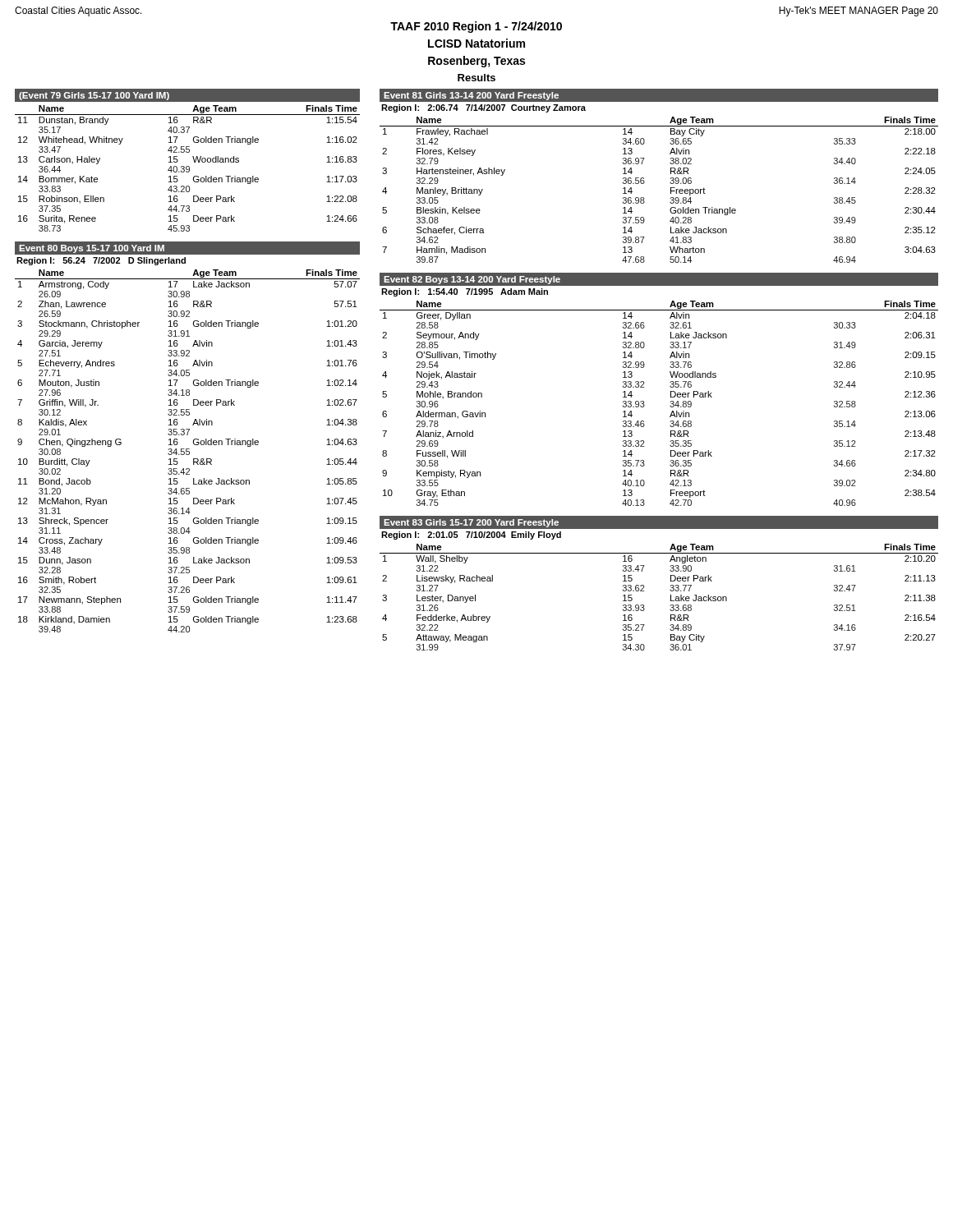Locate the region starting "Region I: 2:06.74 7/14/2007 Courtney Zamora"

[x=483, y=108]
